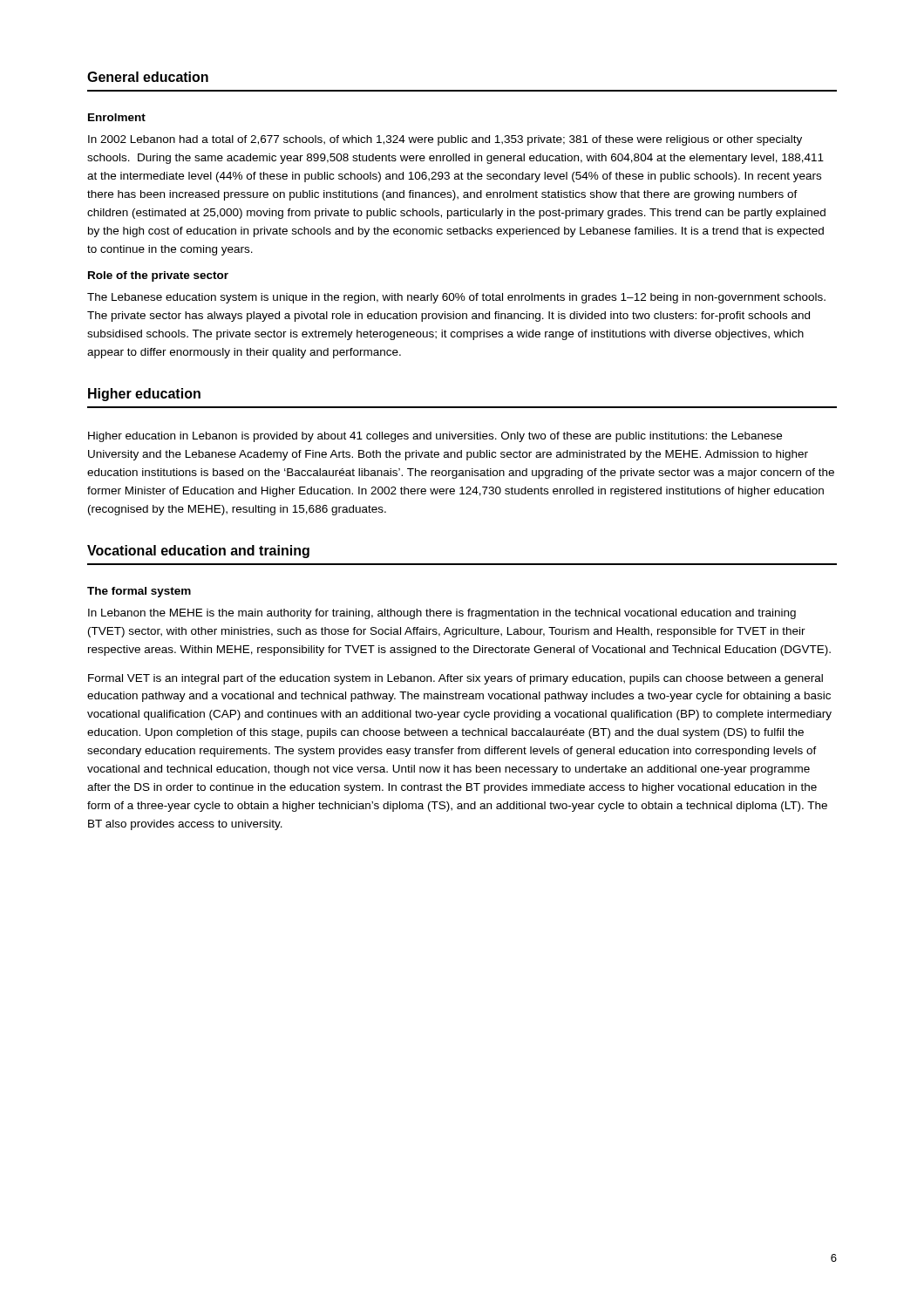
Task: Locate the block of text that opens with "In 2002 Lebanon had a total of 2,677"
Action: click(x=457, y=194)
